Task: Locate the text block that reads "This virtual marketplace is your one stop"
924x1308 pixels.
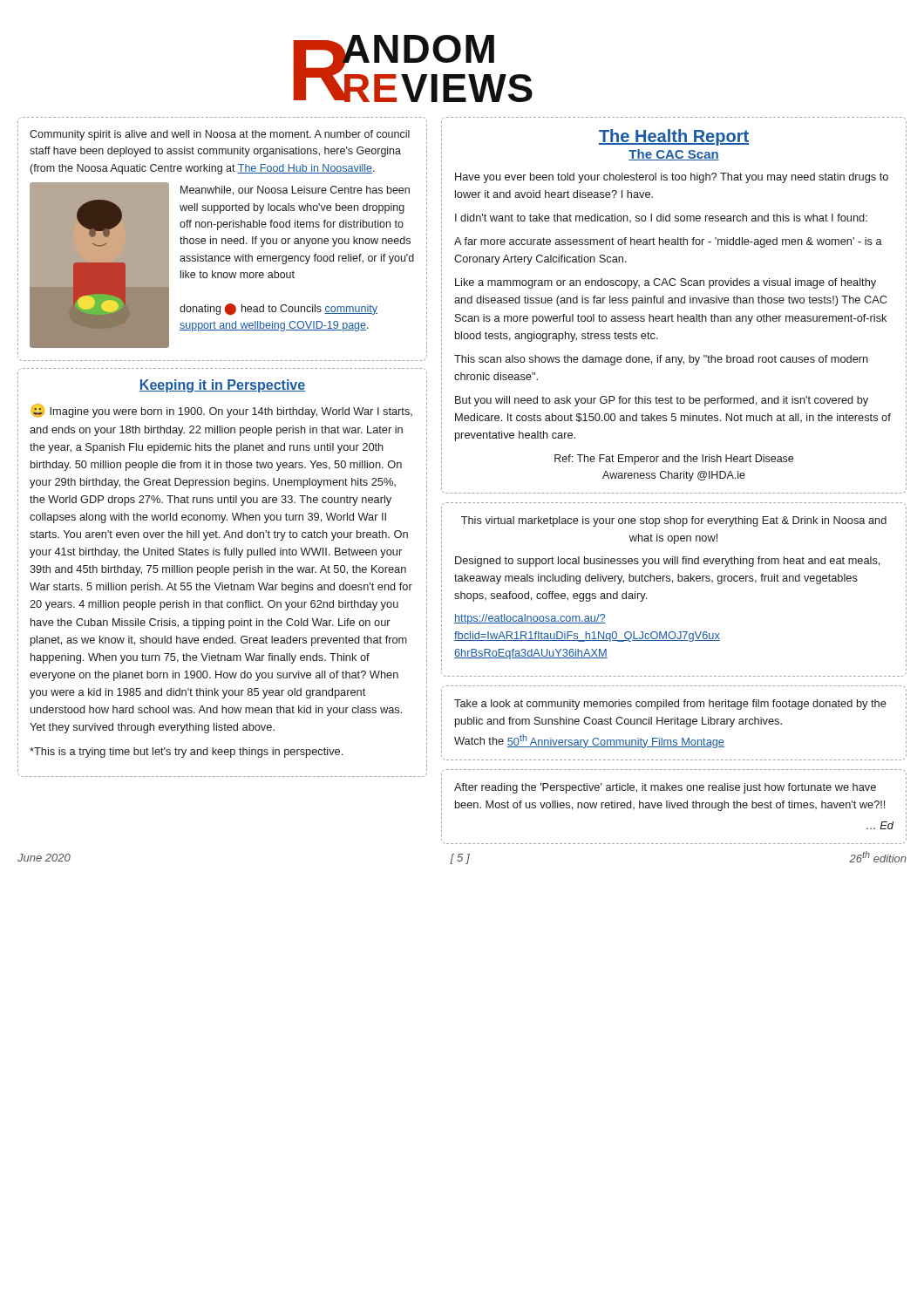Action: tap(674, 587)
